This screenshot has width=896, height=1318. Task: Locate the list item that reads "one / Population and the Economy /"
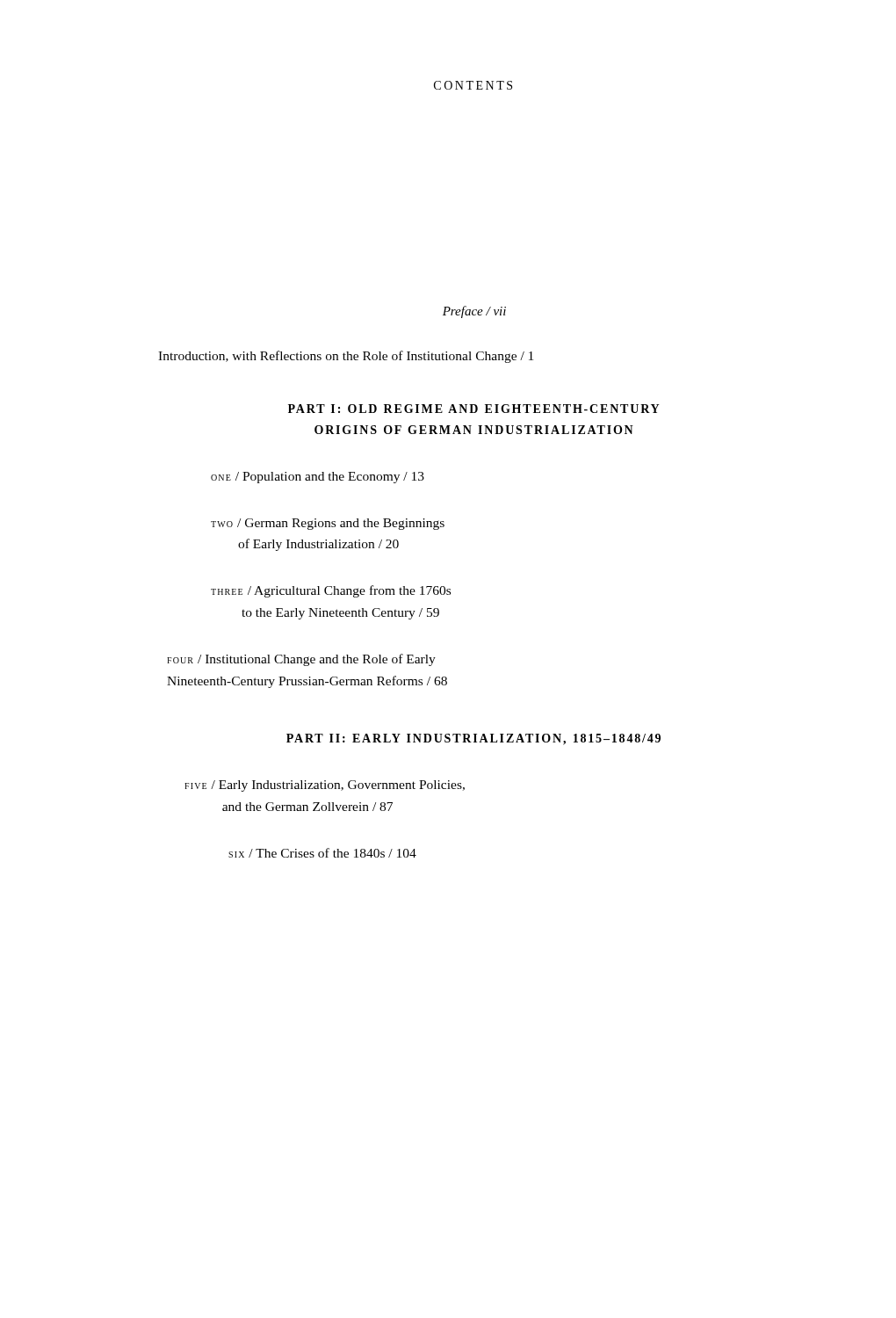tap(318, 476)
